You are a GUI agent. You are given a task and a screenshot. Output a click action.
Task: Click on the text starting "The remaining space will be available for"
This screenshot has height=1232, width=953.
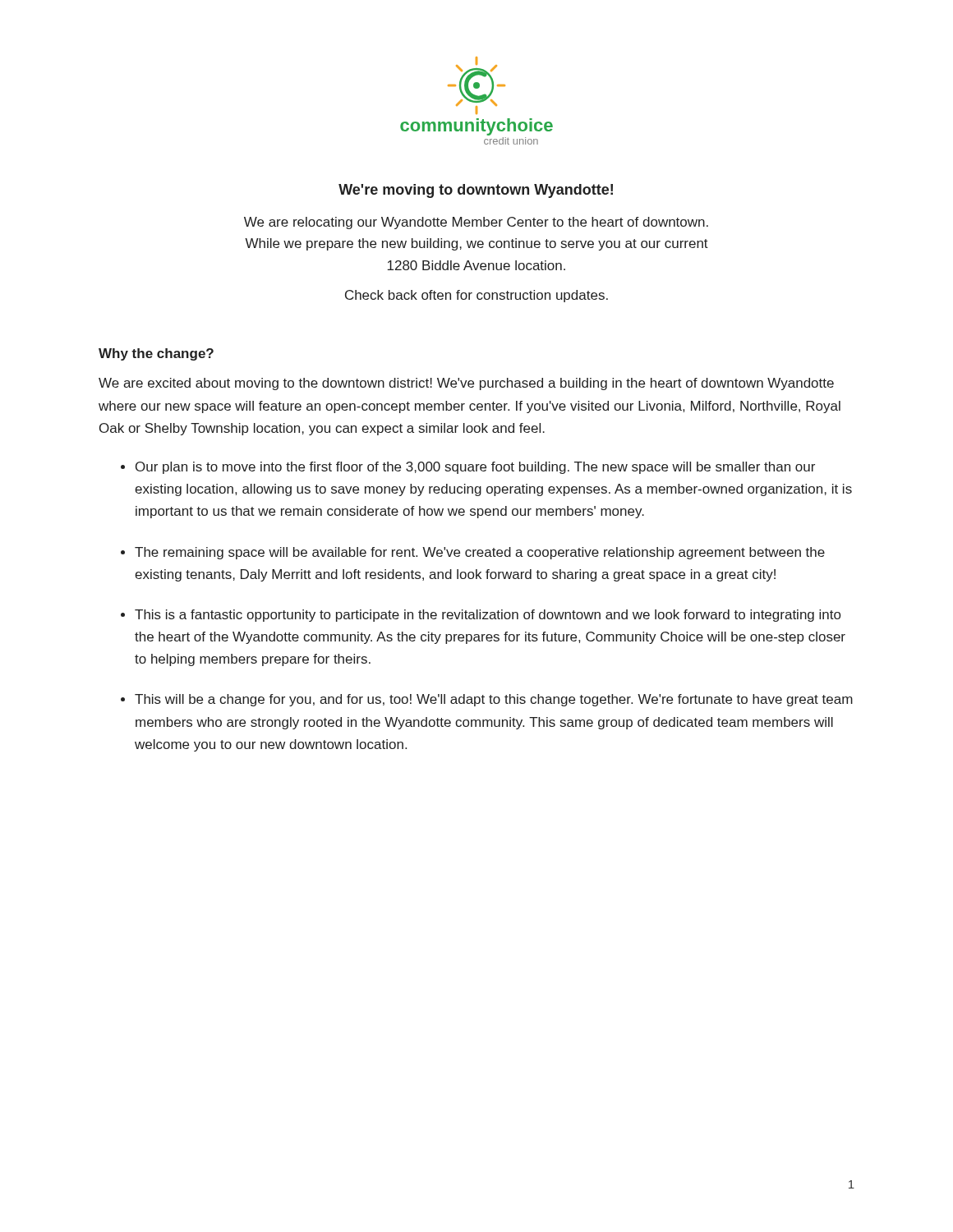495,563
